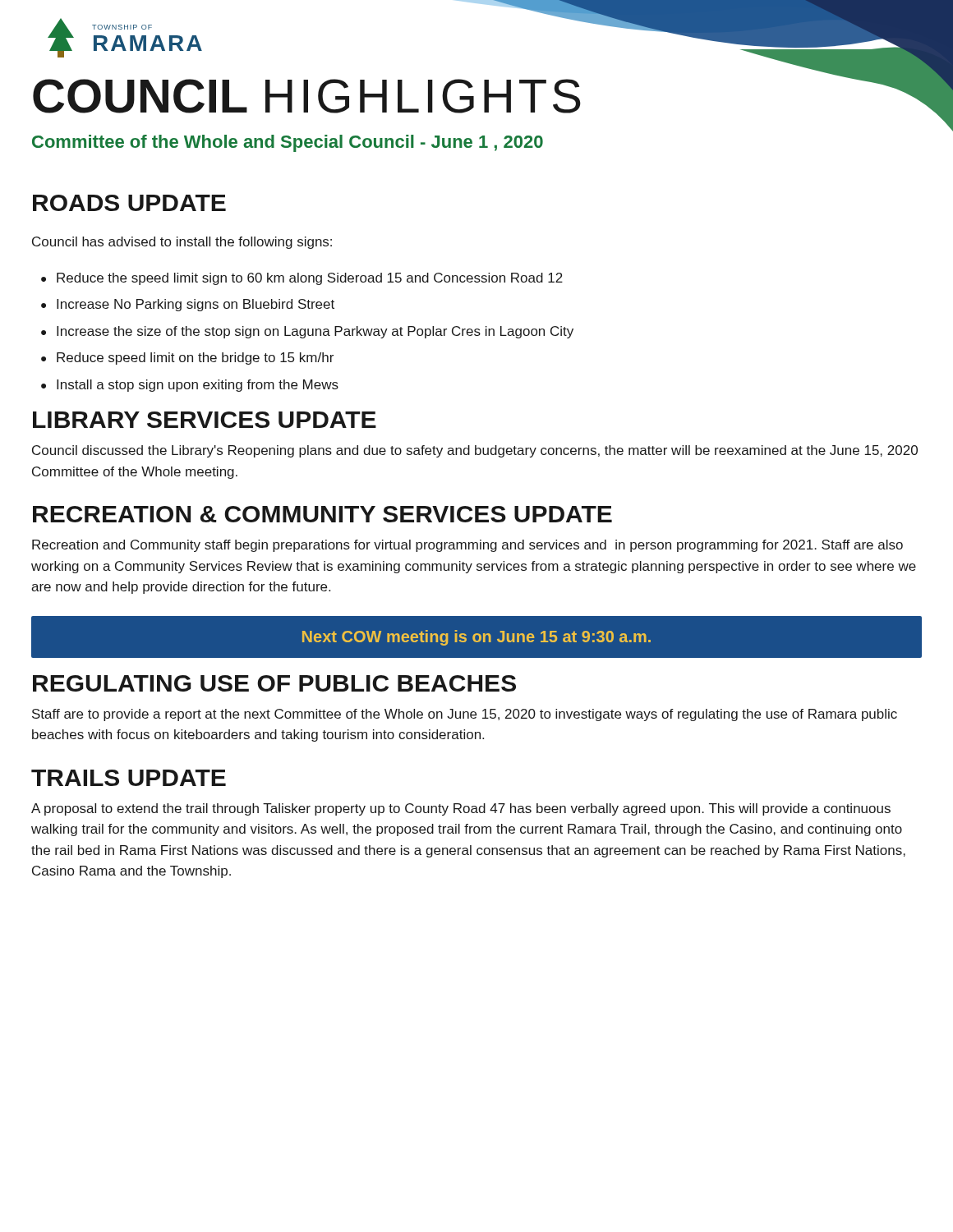The image size is (953, 1232).
Task: Locate the text starting "TRAILS UPDATE"
Action: coord(129,778)
